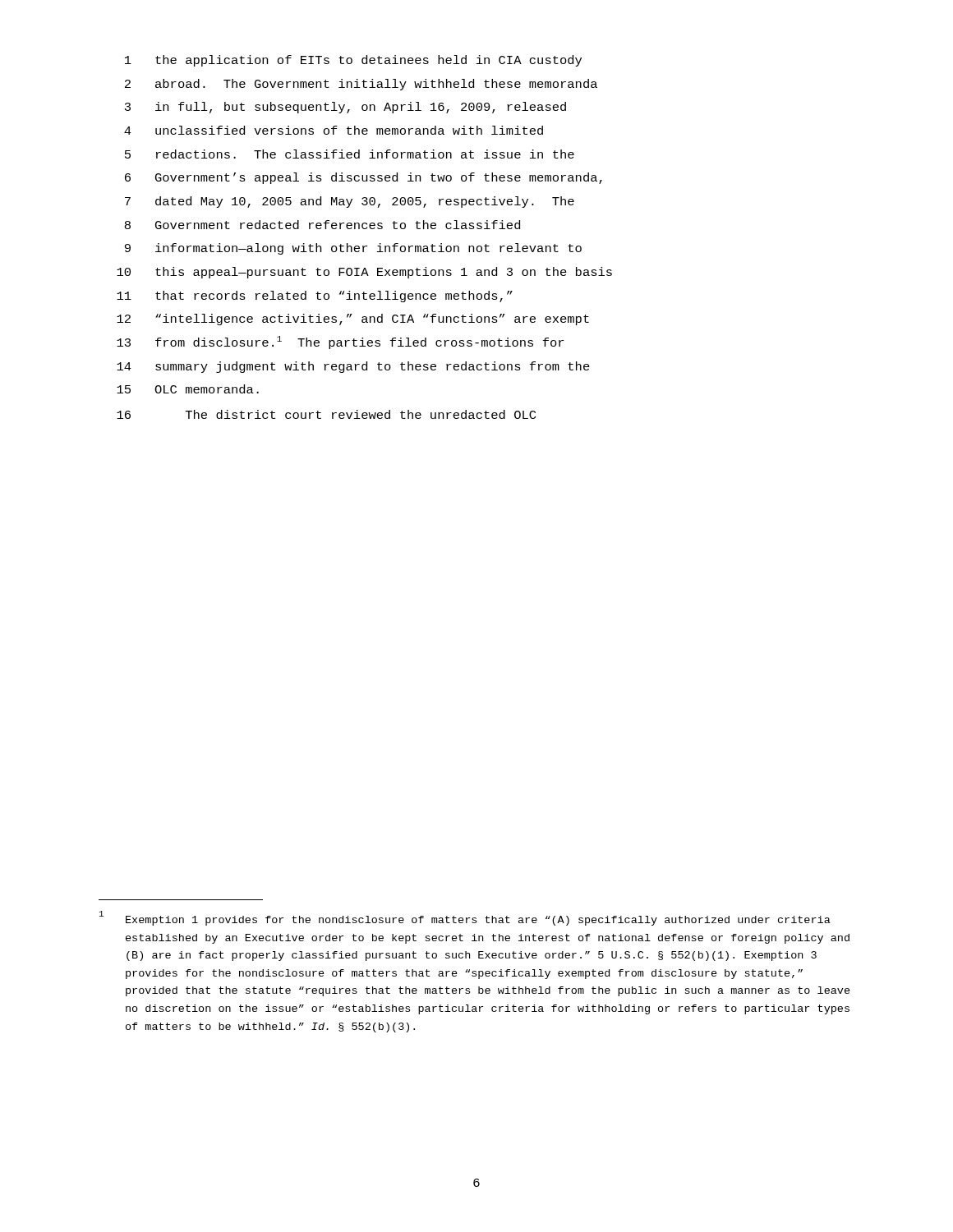Select the block starting "1 the application of EITs to detainees"

pyautogui.click(x=476, y=239)
